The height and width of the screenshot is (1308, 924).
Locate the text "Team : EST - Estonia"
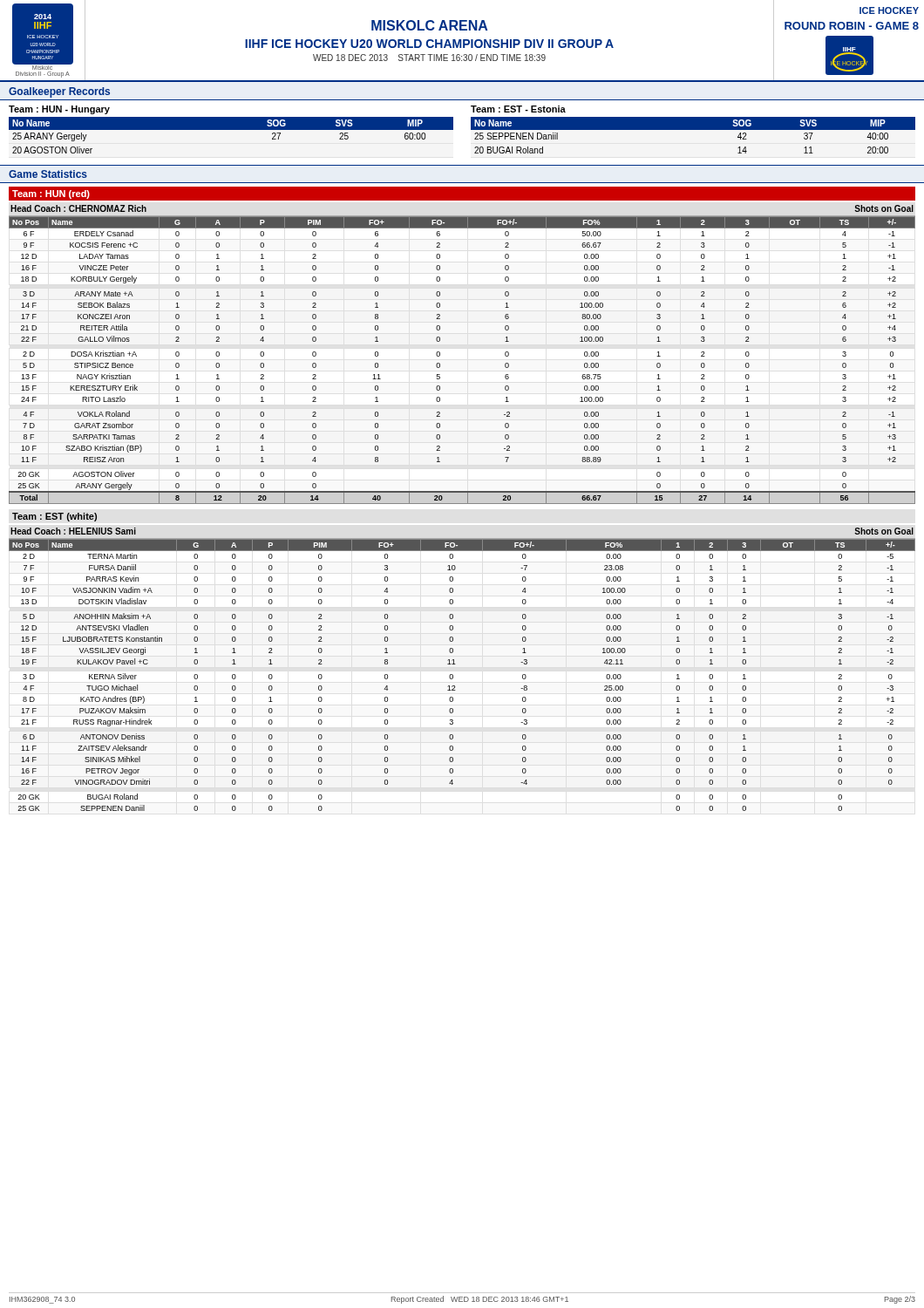point(518,109)
